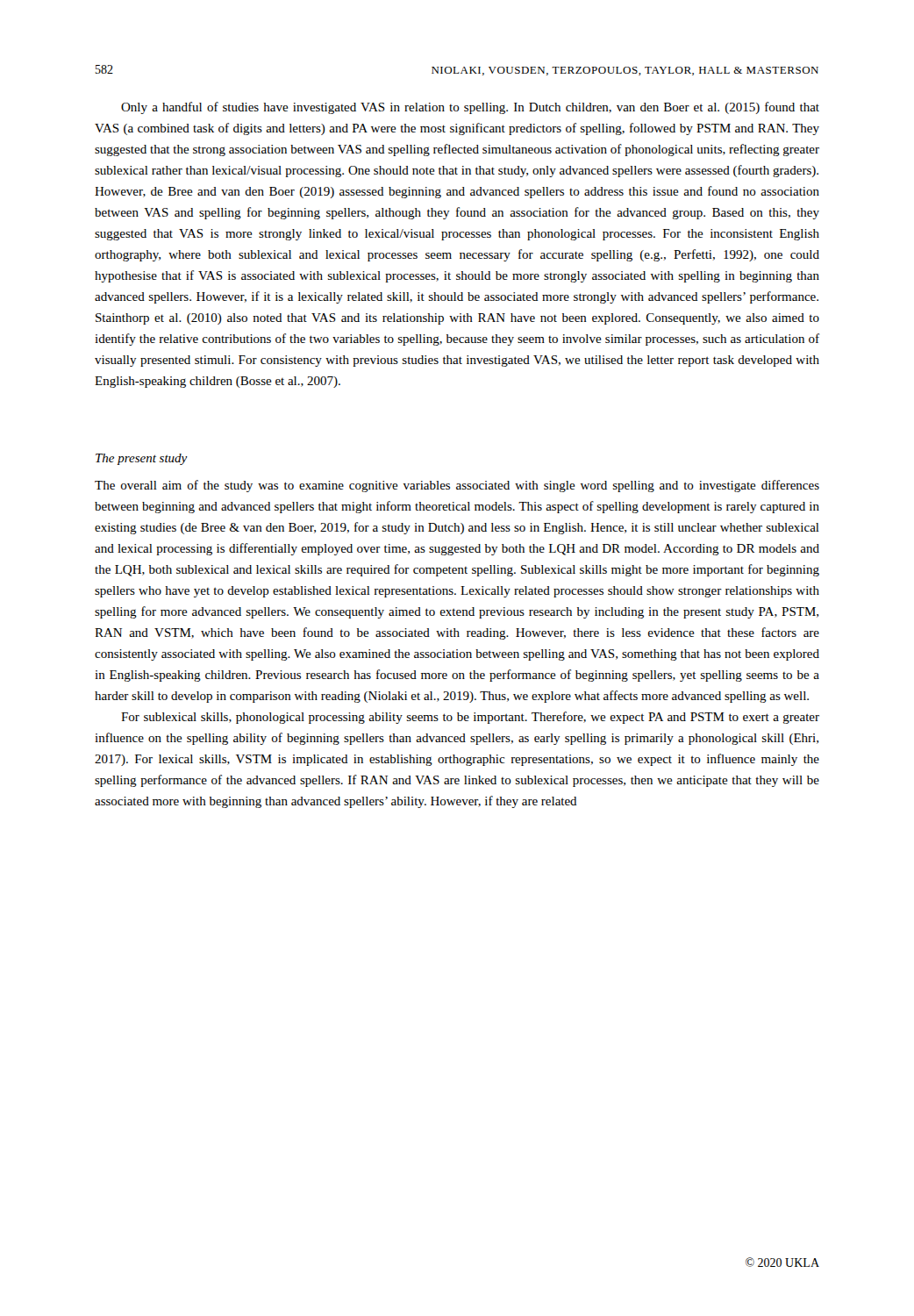Image resolution: width=914 pixels, height=1316 pixels.
Task: Locate the passage starting "Only a handful of studies have investigated VAS"
Action: [457, 244]
